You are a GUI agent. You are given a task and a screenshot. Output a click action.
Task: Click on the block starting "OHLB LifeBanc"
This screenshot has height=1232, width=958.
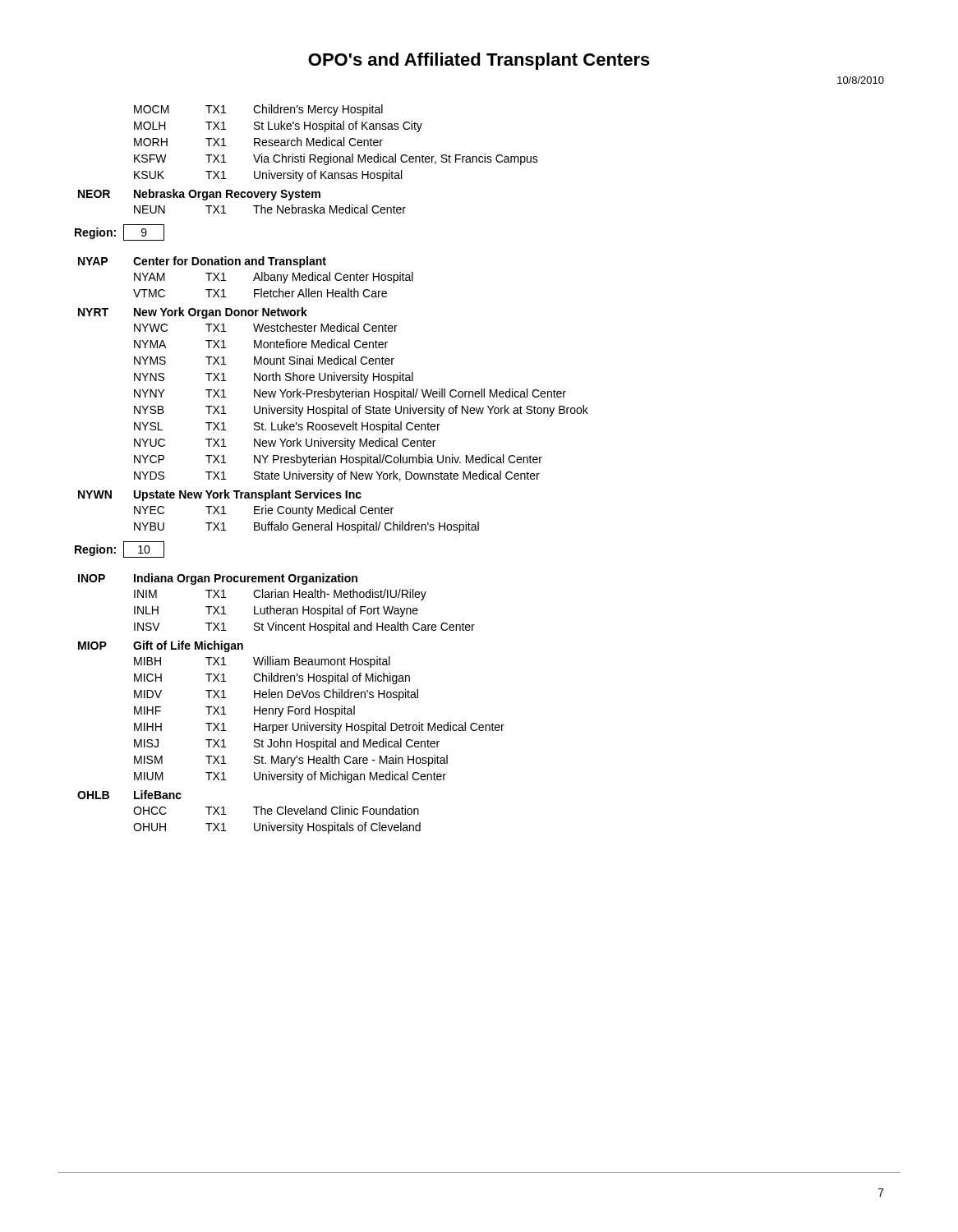pyautogui.click(x=90, y=795)
